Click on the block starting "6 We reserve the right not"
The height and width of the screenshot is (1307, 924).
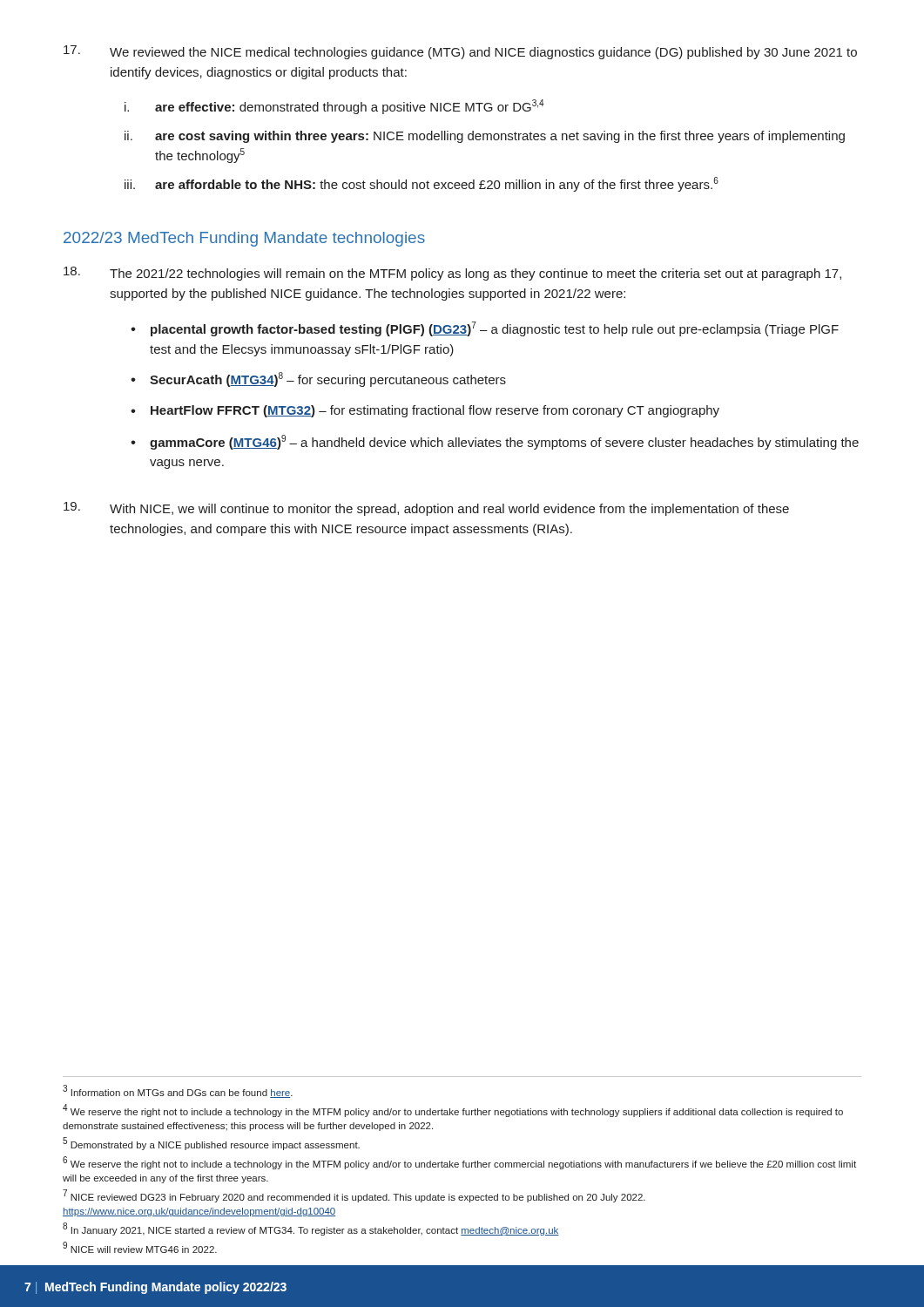(x=459, y=1169)
